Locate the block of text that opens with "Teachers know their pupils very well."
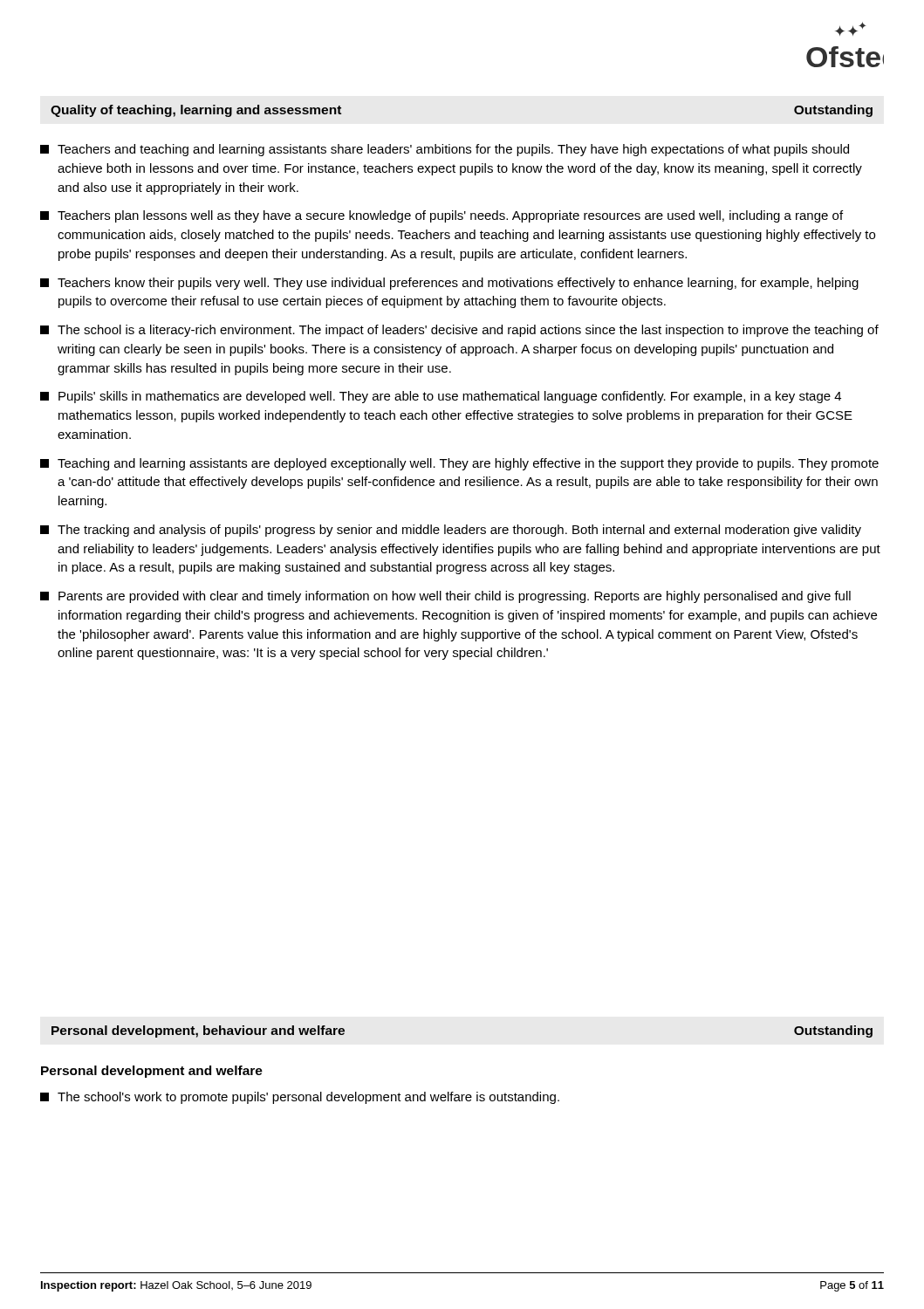The height and width of the screenshot is (1309, 924). (462, 292)
